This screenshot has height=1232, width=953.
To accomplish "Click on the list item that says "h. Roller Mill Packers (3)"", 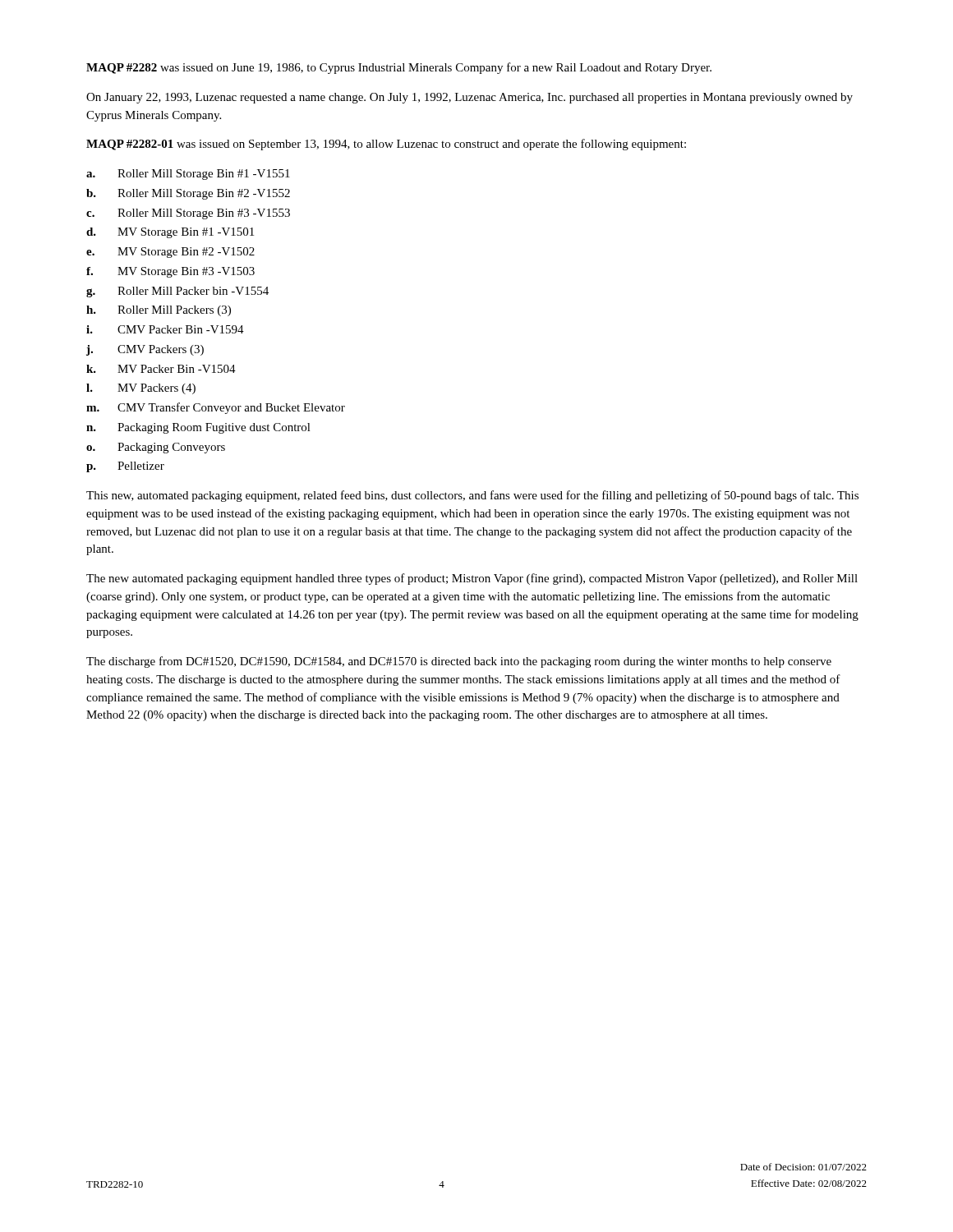I will point(159,311).
